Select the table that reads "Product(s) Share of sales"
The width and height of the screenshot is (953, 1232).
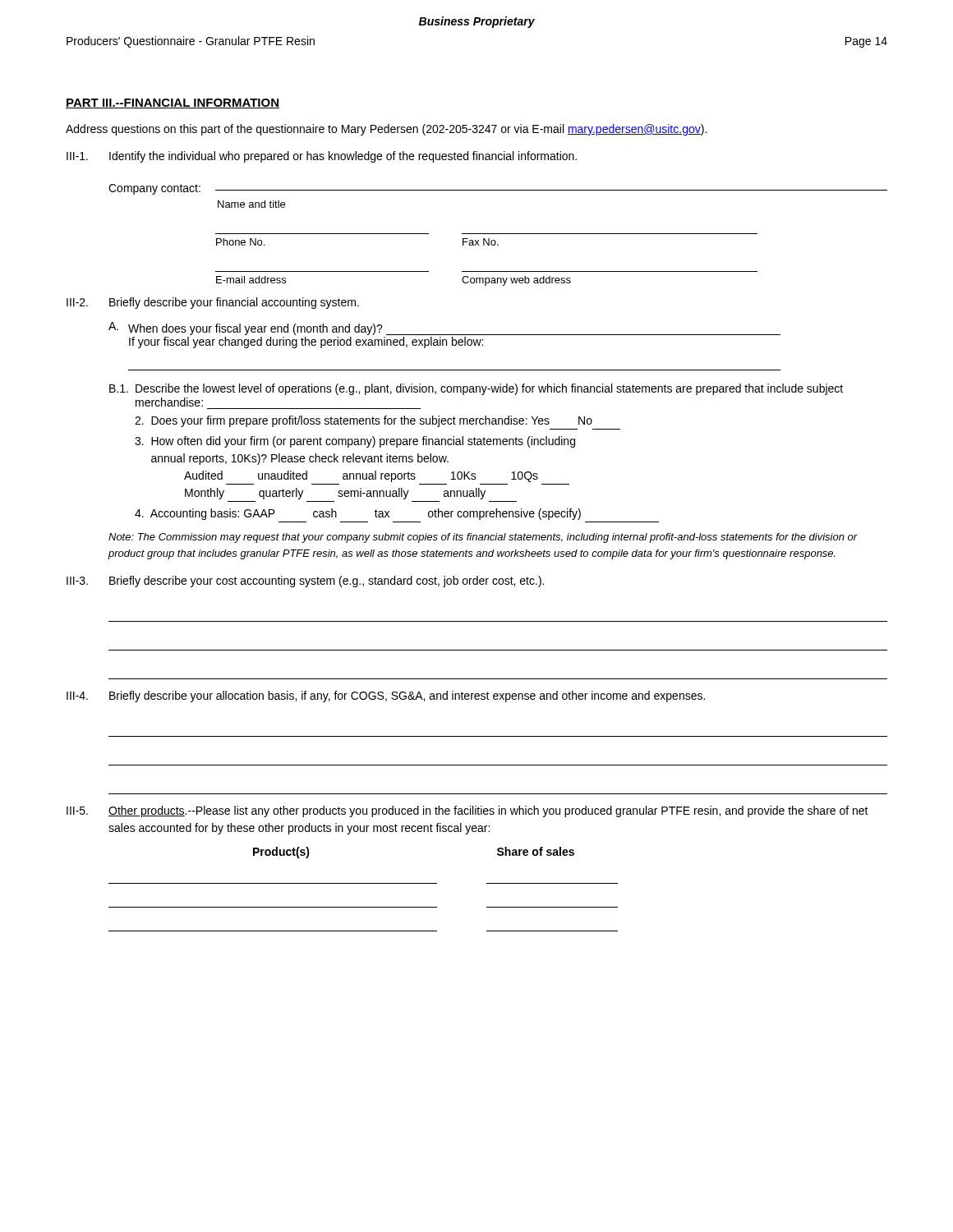tap(498, 888)
